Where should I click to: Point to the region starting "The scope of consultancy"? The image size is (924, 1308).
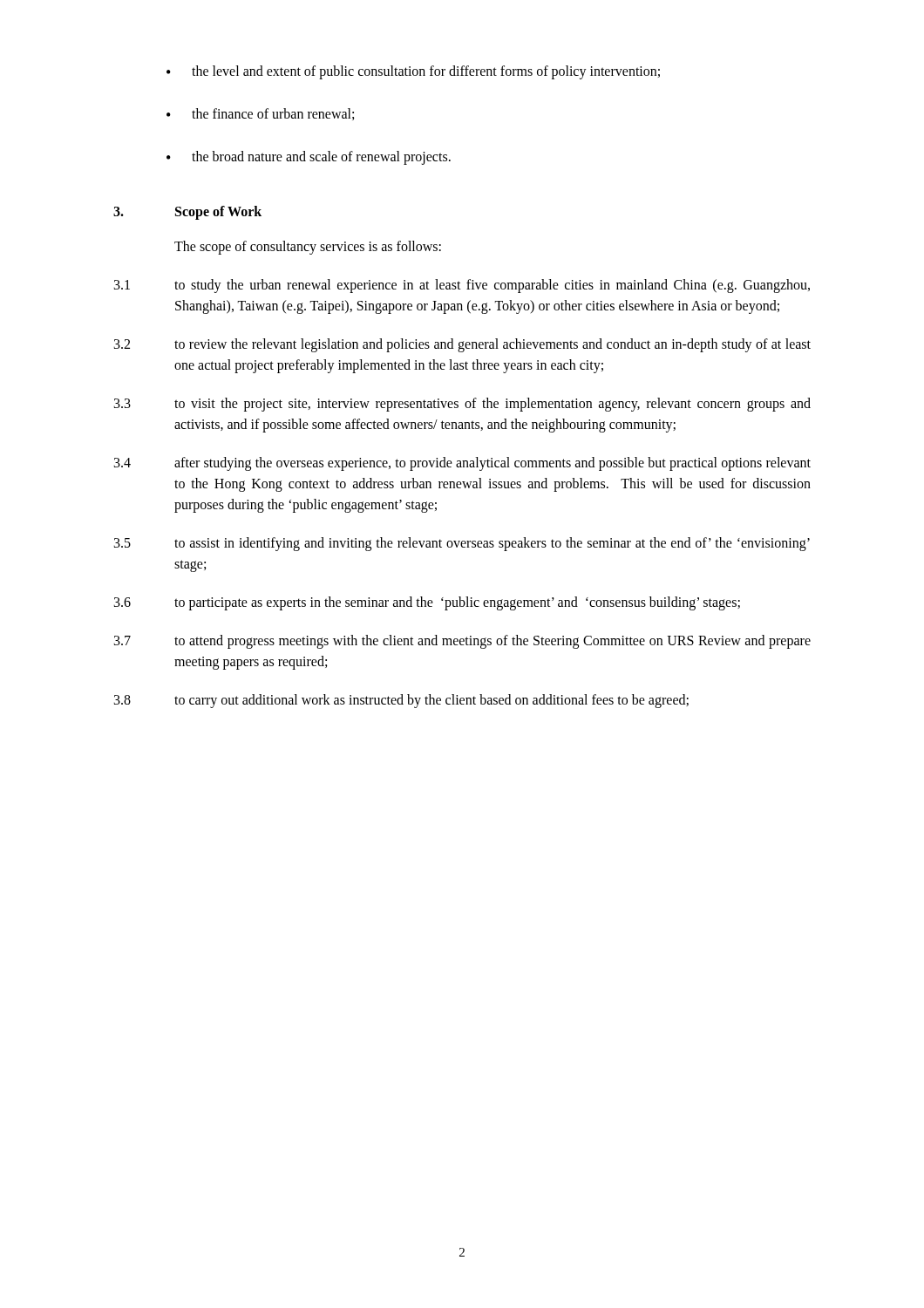click(308, 246)
